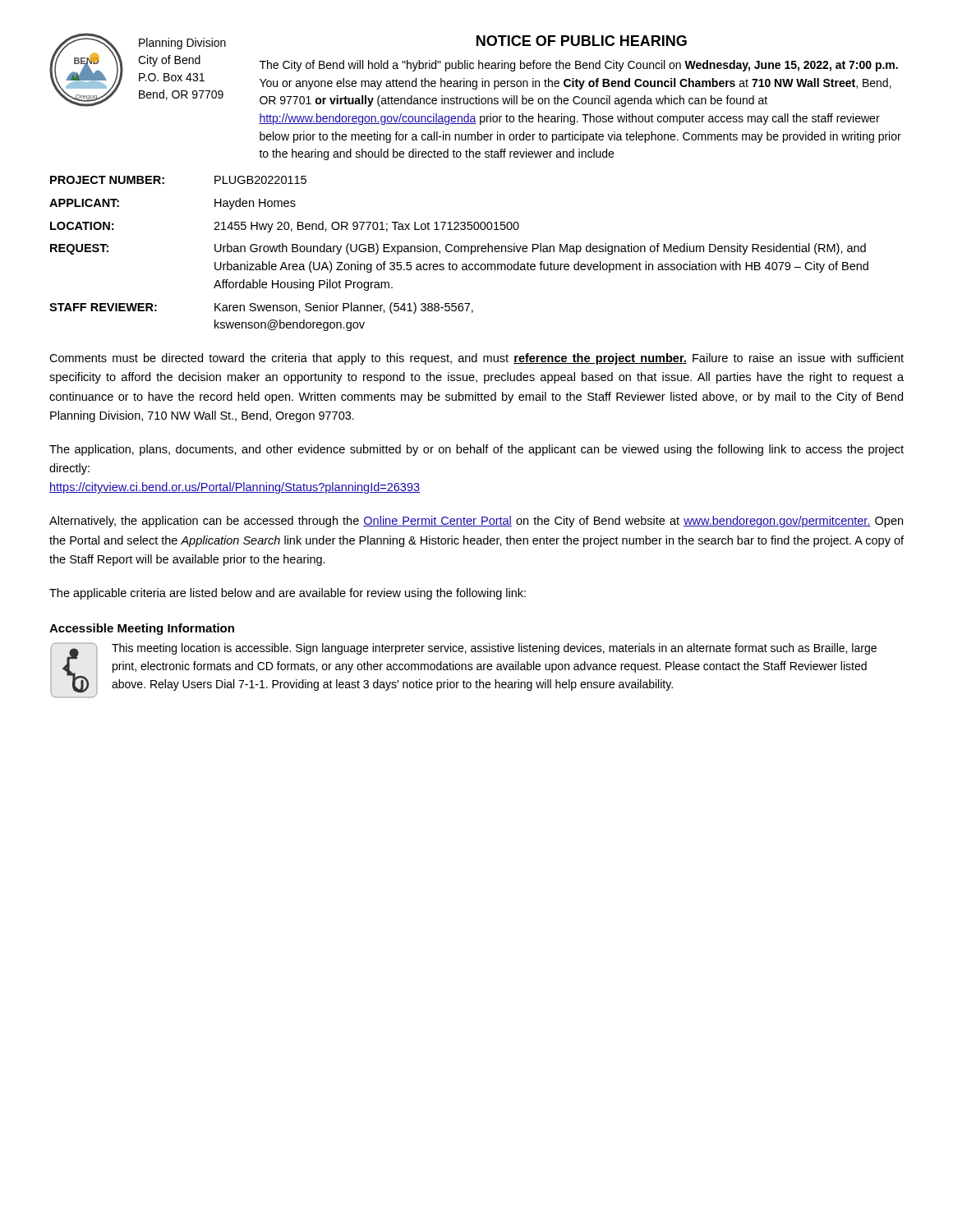Click on the text that says "APPLICANT: Hayden Homes"
The width and height of the screenshot is (953, 1232).
tap(83, 203)
